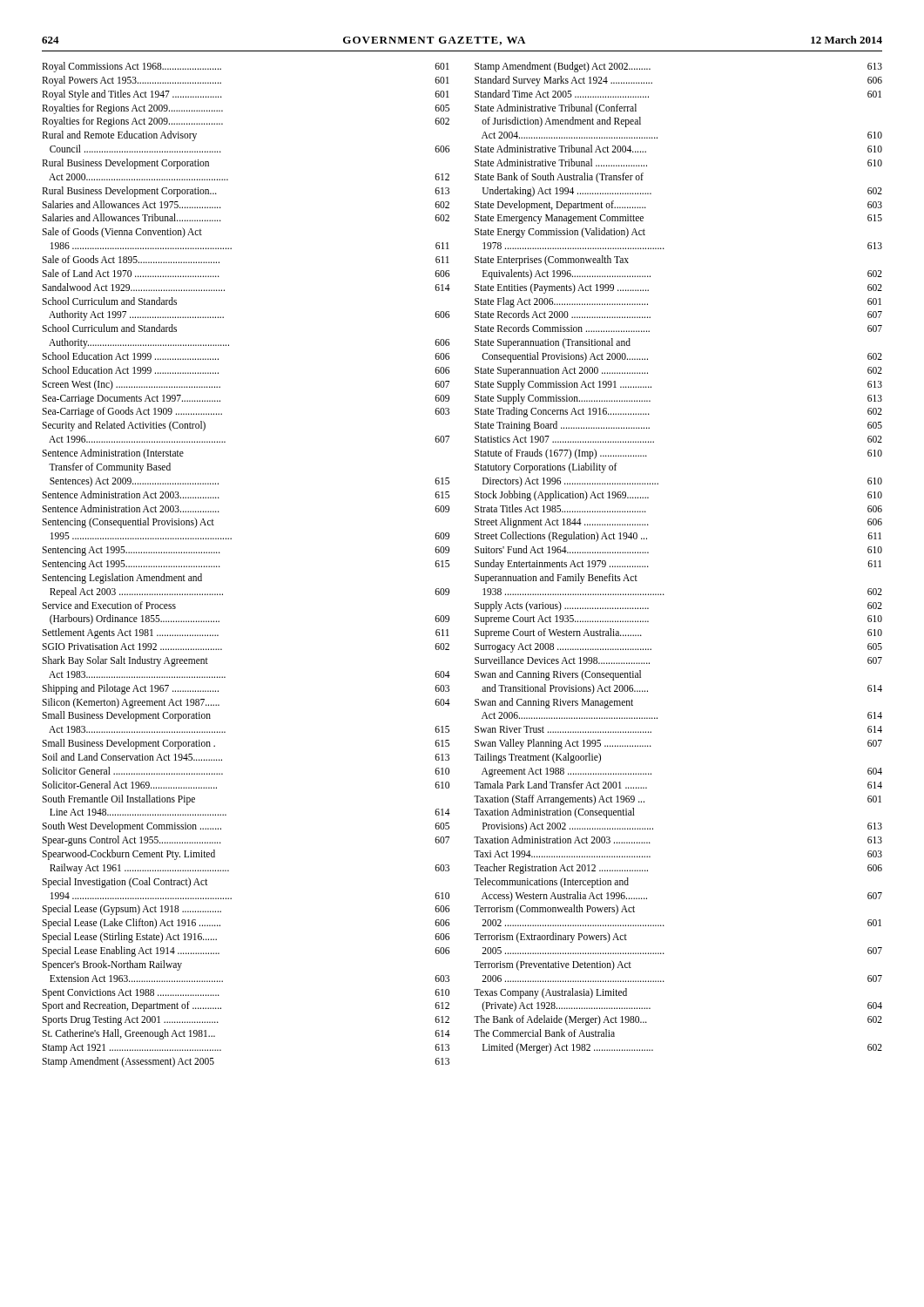Click on the list item with the text "Royal Powers Act 1953"

(130, 81)
